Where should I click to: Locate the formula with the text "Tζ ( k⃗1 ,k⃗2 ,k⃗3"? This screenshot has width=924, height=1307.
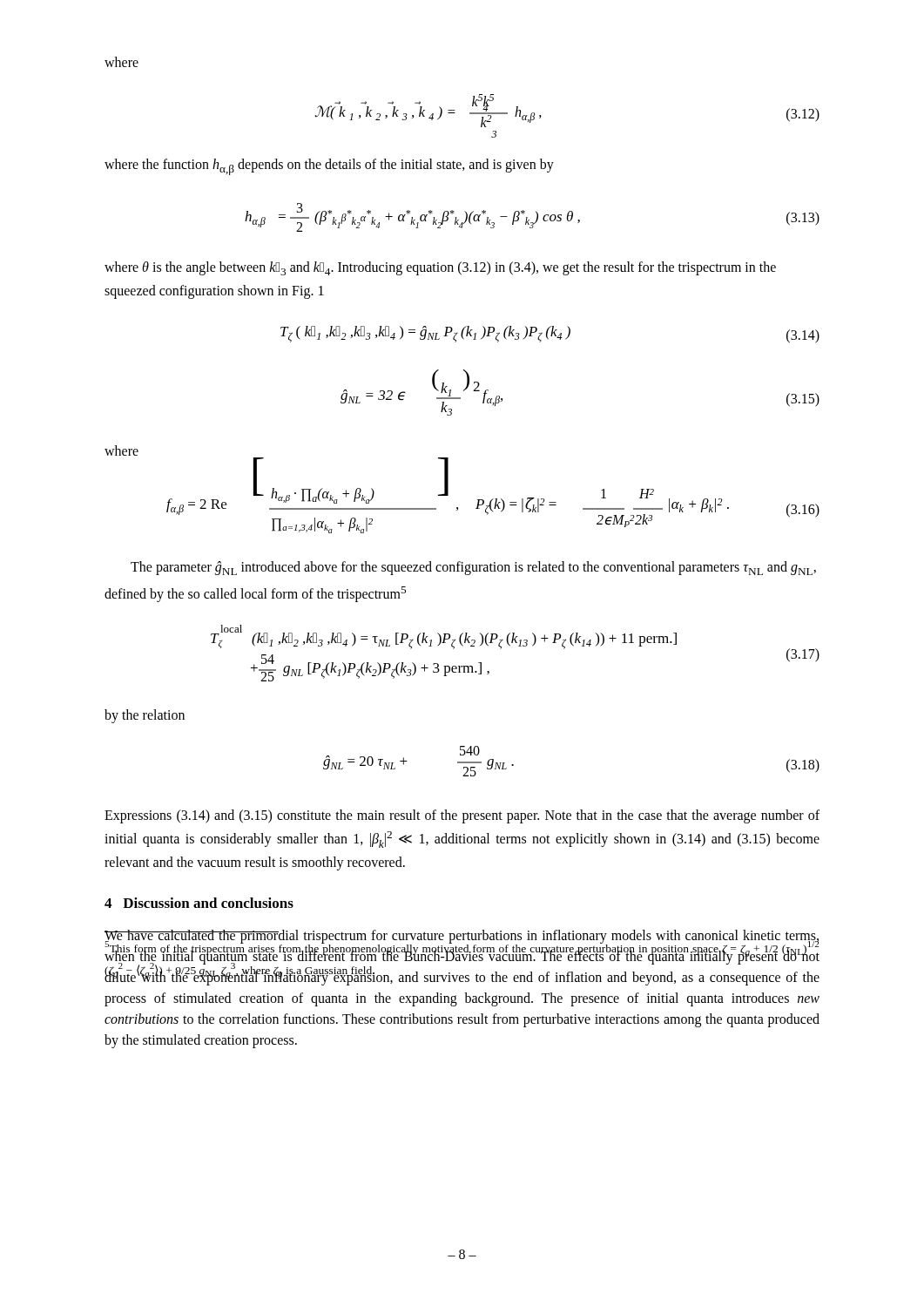click(462, 335)
